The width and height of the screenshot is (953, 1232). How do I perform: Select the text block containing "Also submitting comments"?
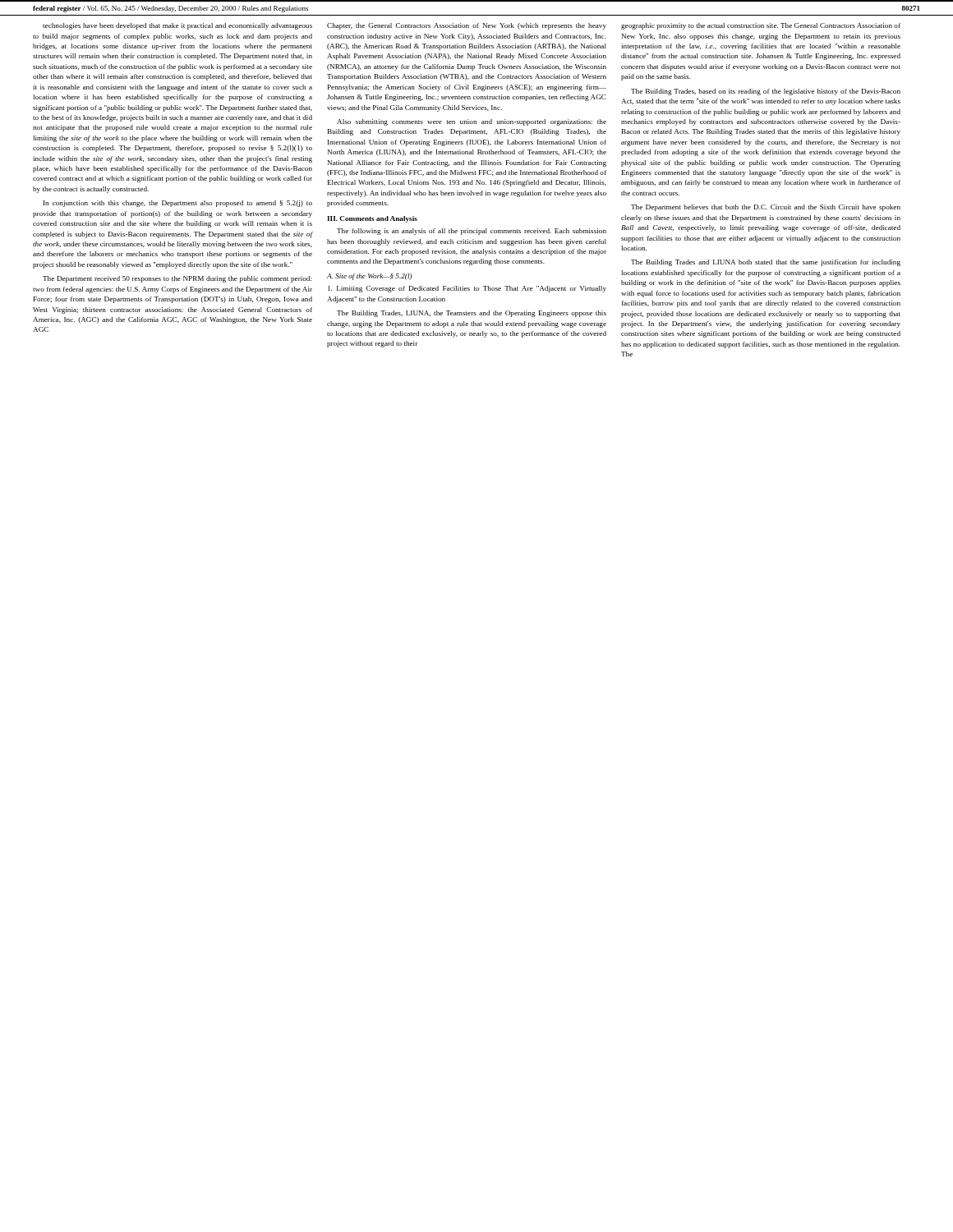(467, 163)
